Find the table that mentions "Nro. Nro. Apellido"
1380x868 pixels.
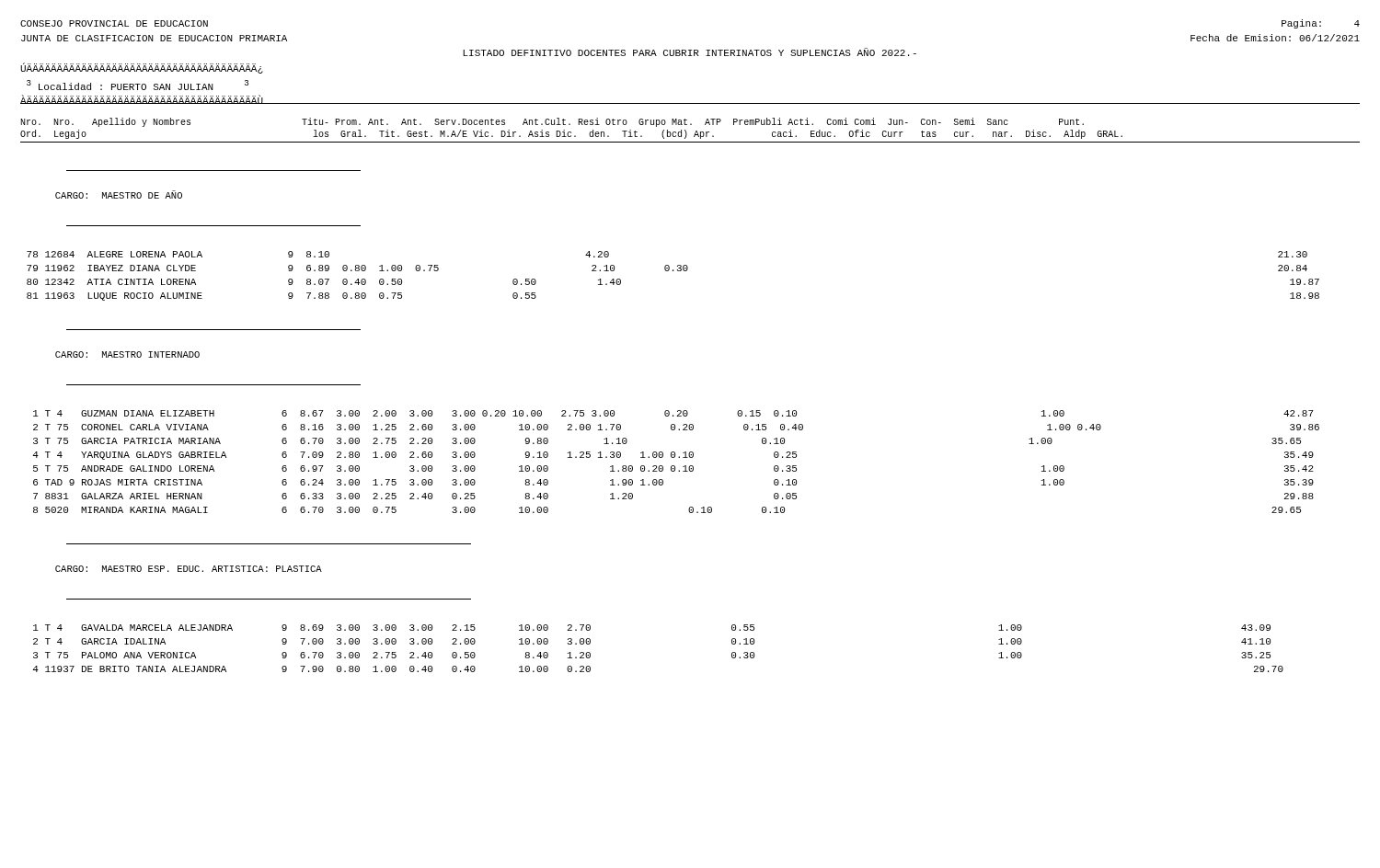coord(690,390)
